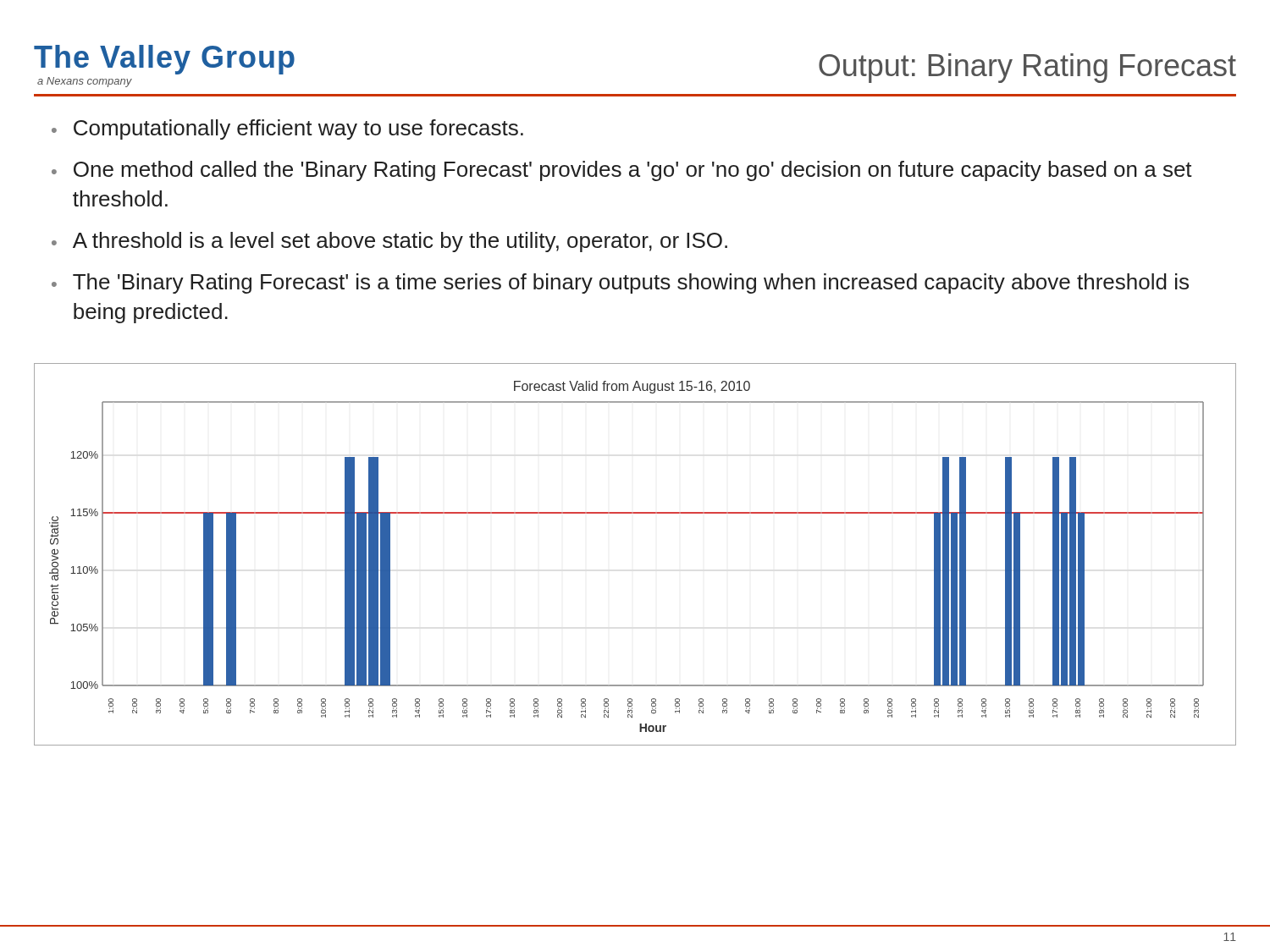Select the text block starting "• Computationally efficient way to"

coord(287,129)
